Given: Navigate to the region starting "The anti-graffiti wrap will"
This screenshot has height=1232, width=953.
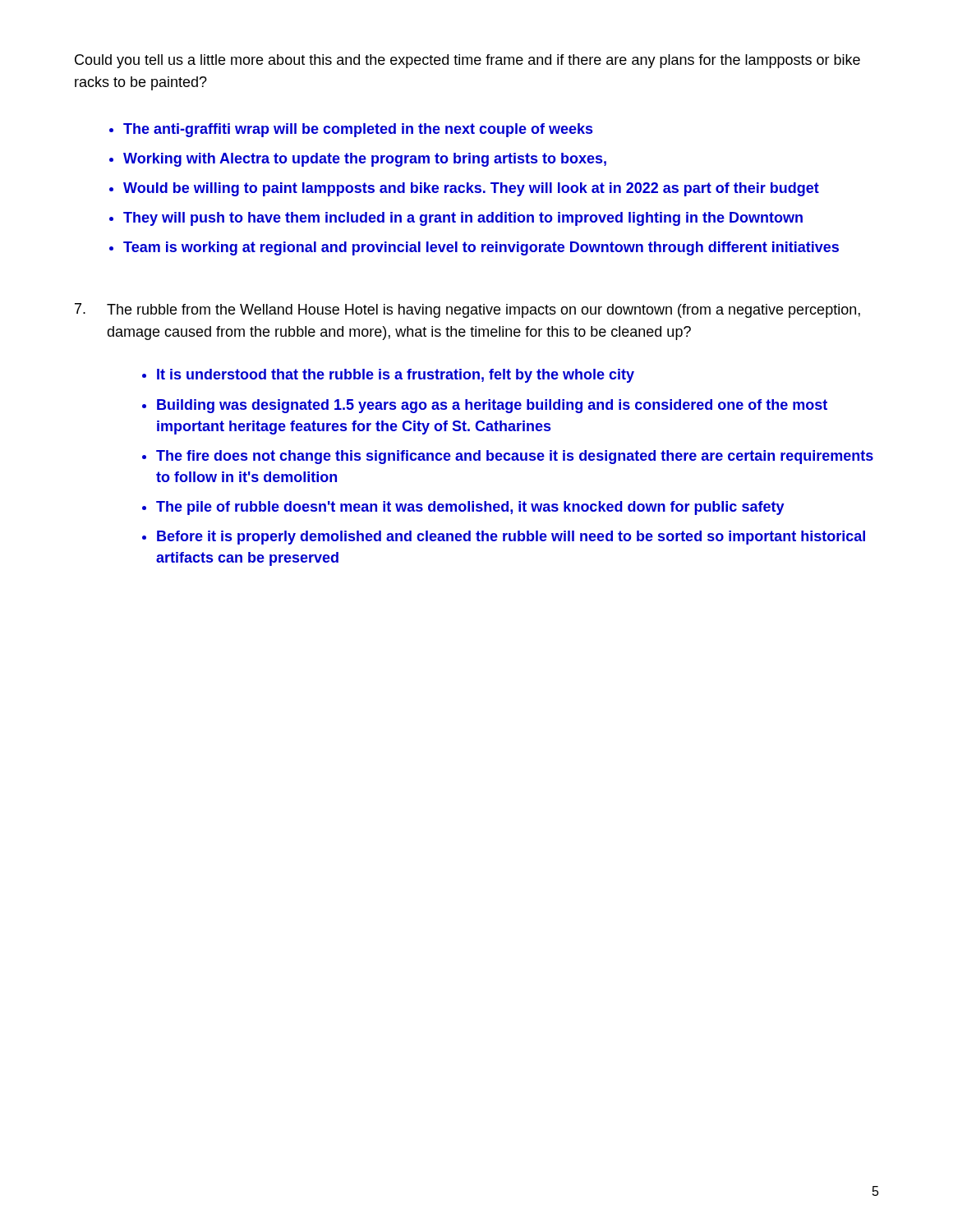Looking at the screenshot, I should (358, 129).
